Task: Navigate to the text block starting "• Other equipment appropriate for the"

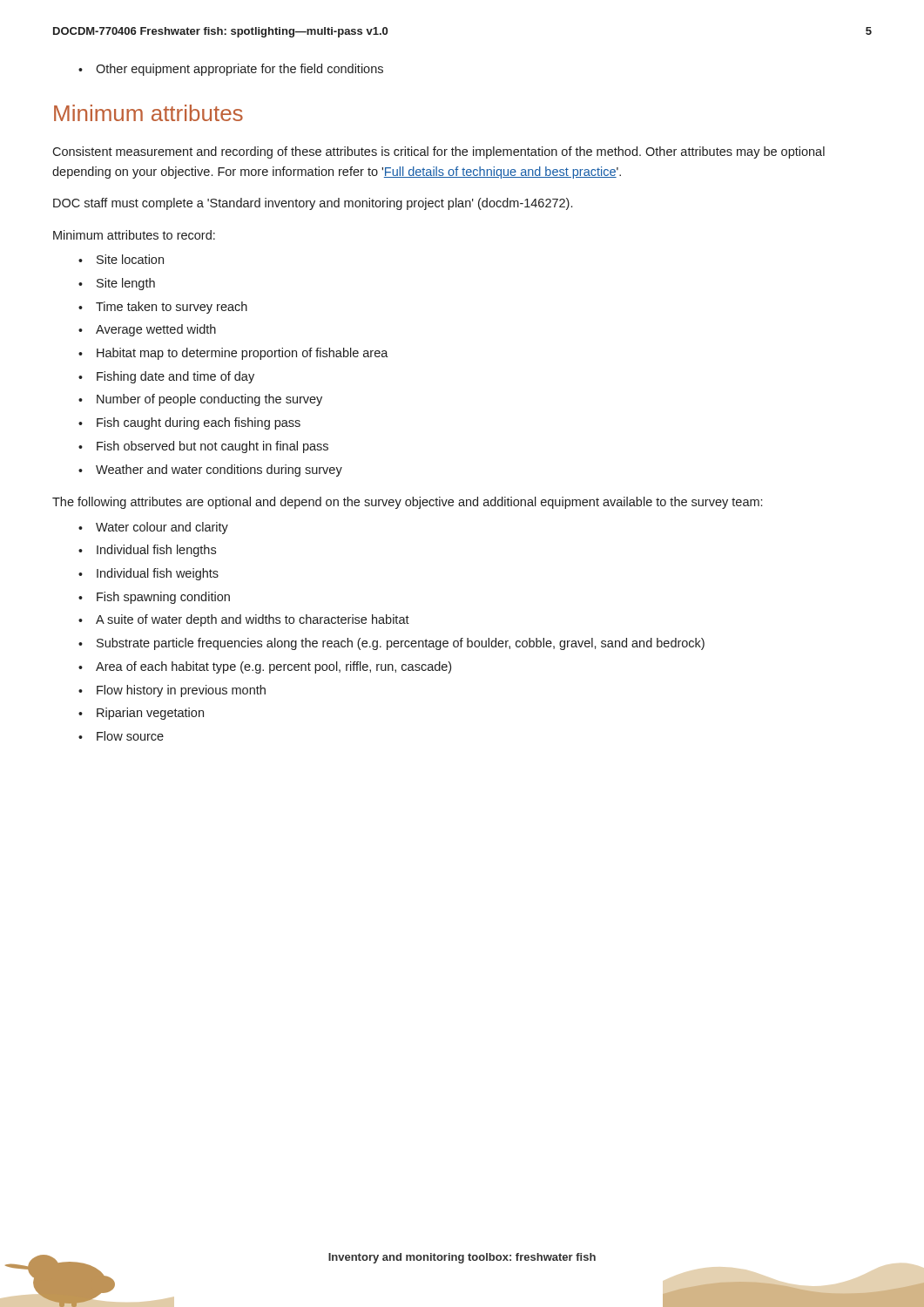Action: tap(231, 70)
